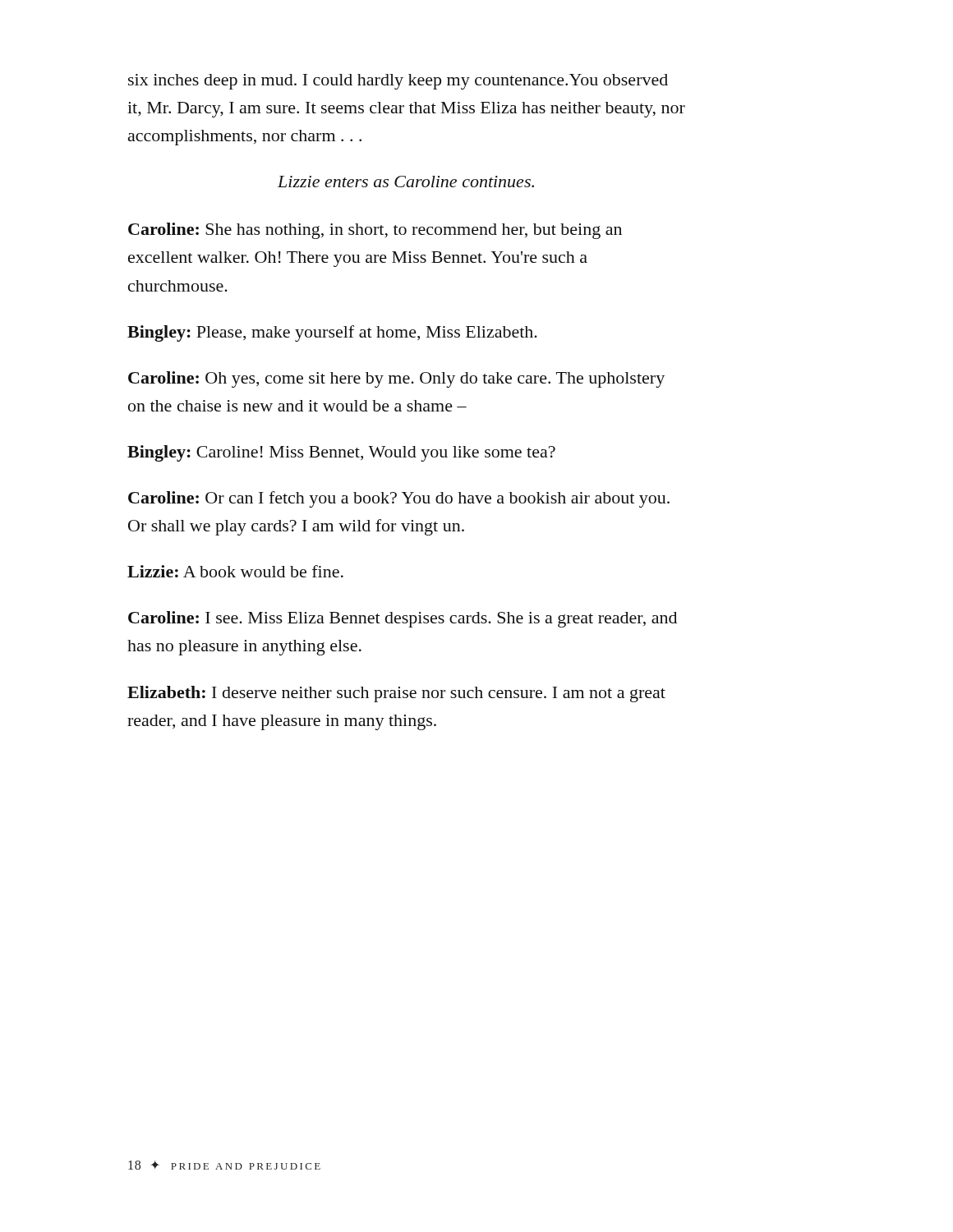Where is the passage that starts "Bingley: Caroline! Miss Bennet, Would you like some"?

342,451
